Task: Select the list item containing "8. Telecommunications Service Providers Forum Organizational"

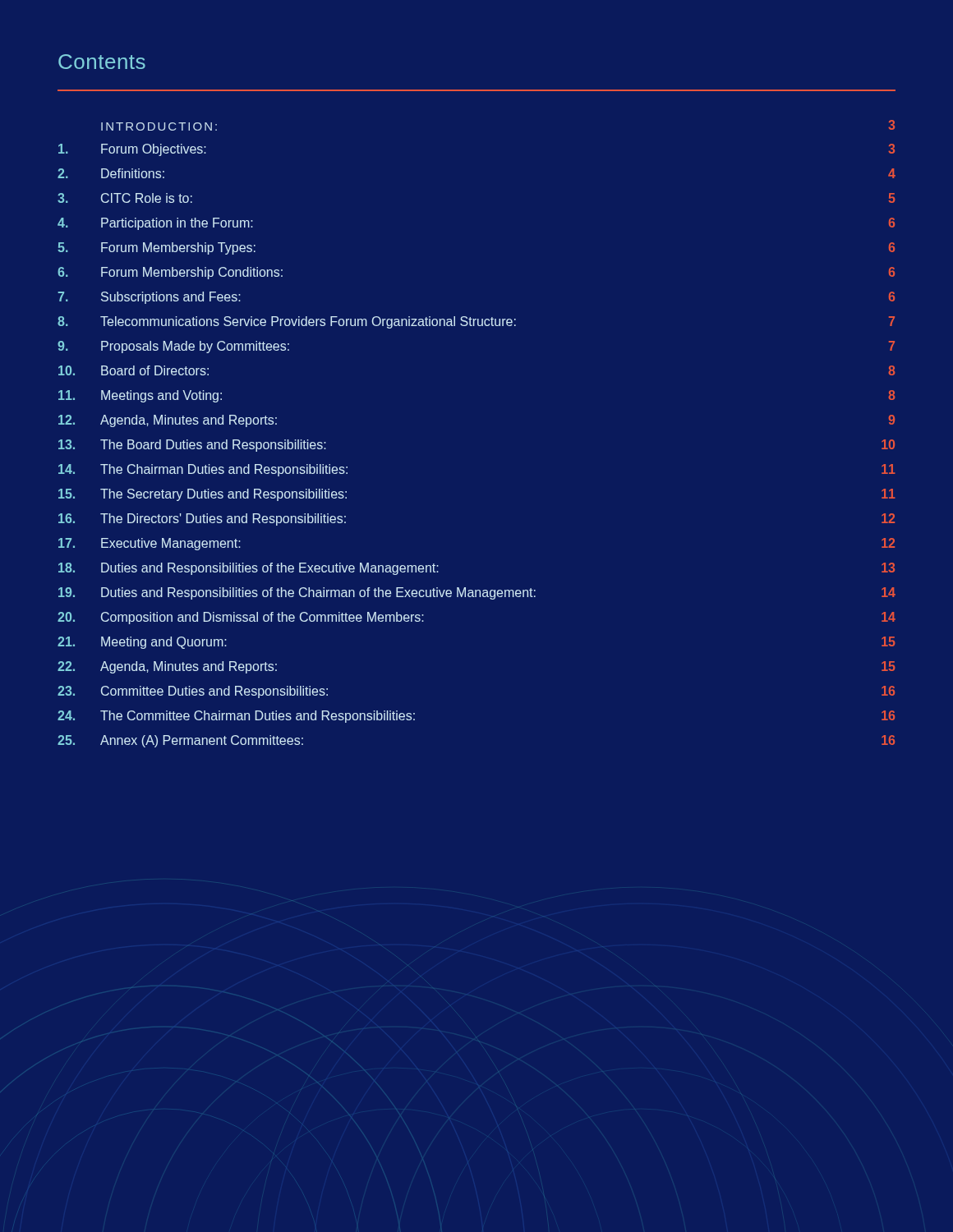Action: click(476, 322)
